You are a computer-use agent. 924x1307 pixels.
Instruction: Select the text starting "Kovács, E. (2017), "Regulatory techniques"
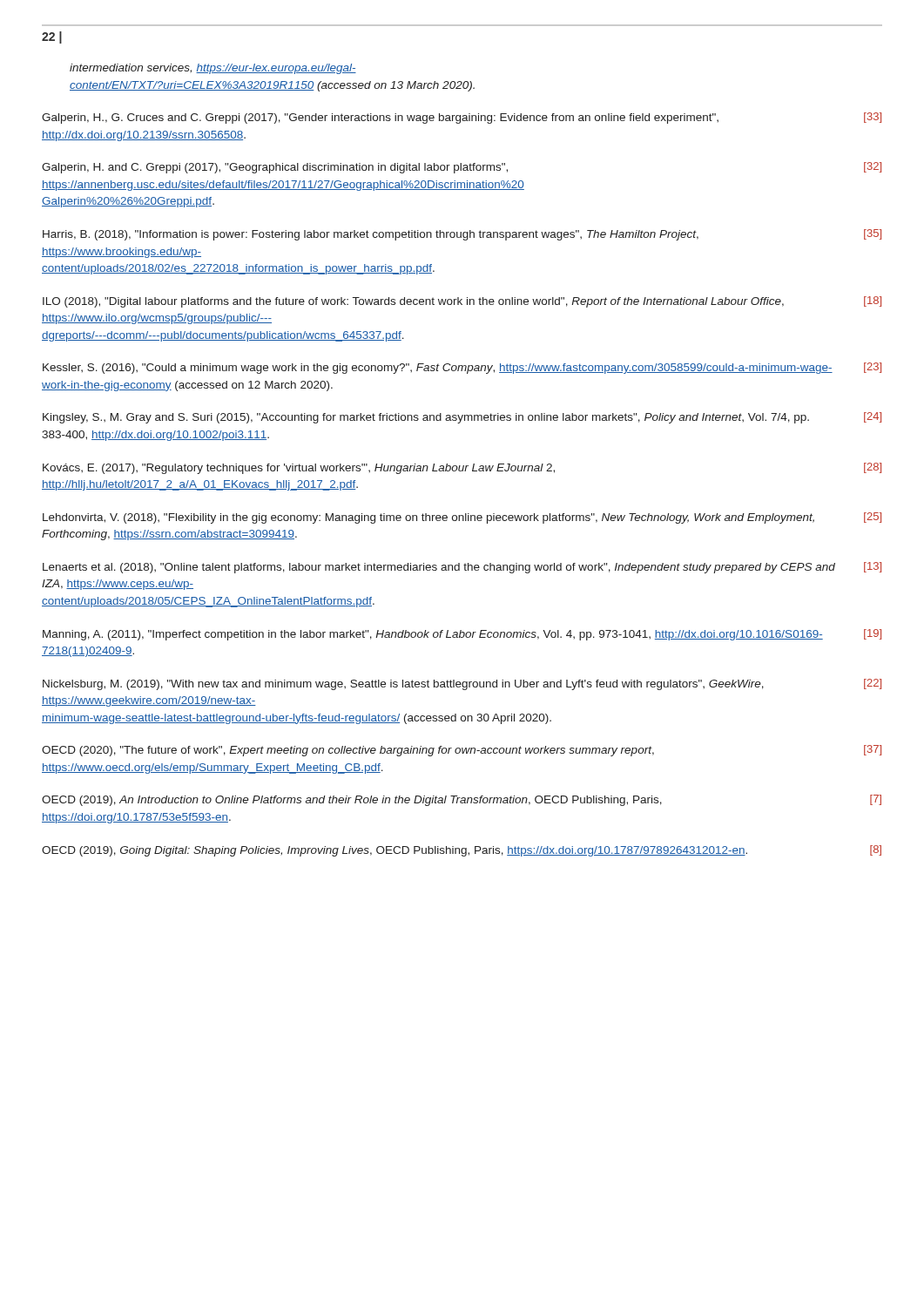pyautogui.click(x=462, y=476)
